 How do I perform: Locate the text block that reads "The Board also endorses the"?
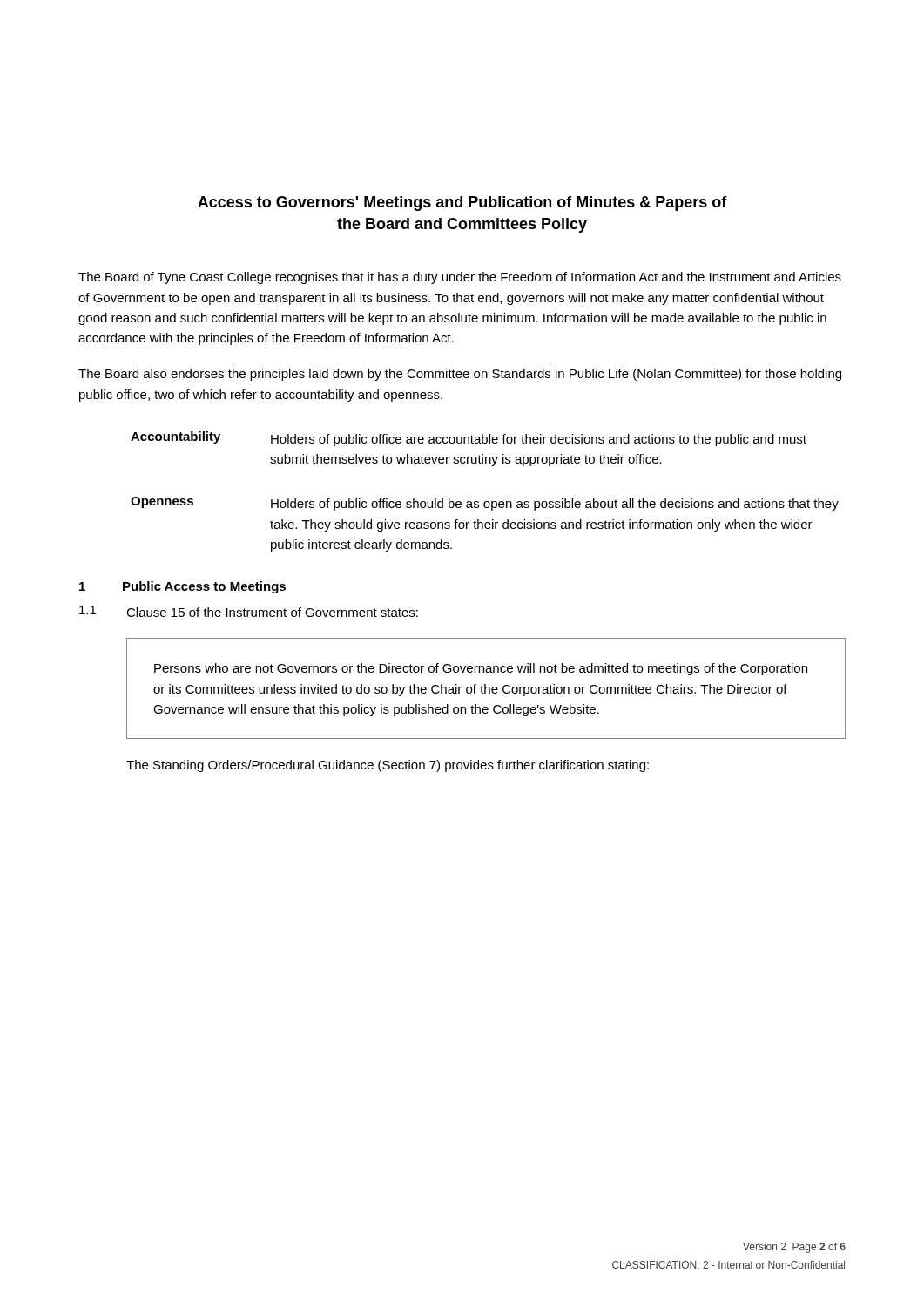460,384
